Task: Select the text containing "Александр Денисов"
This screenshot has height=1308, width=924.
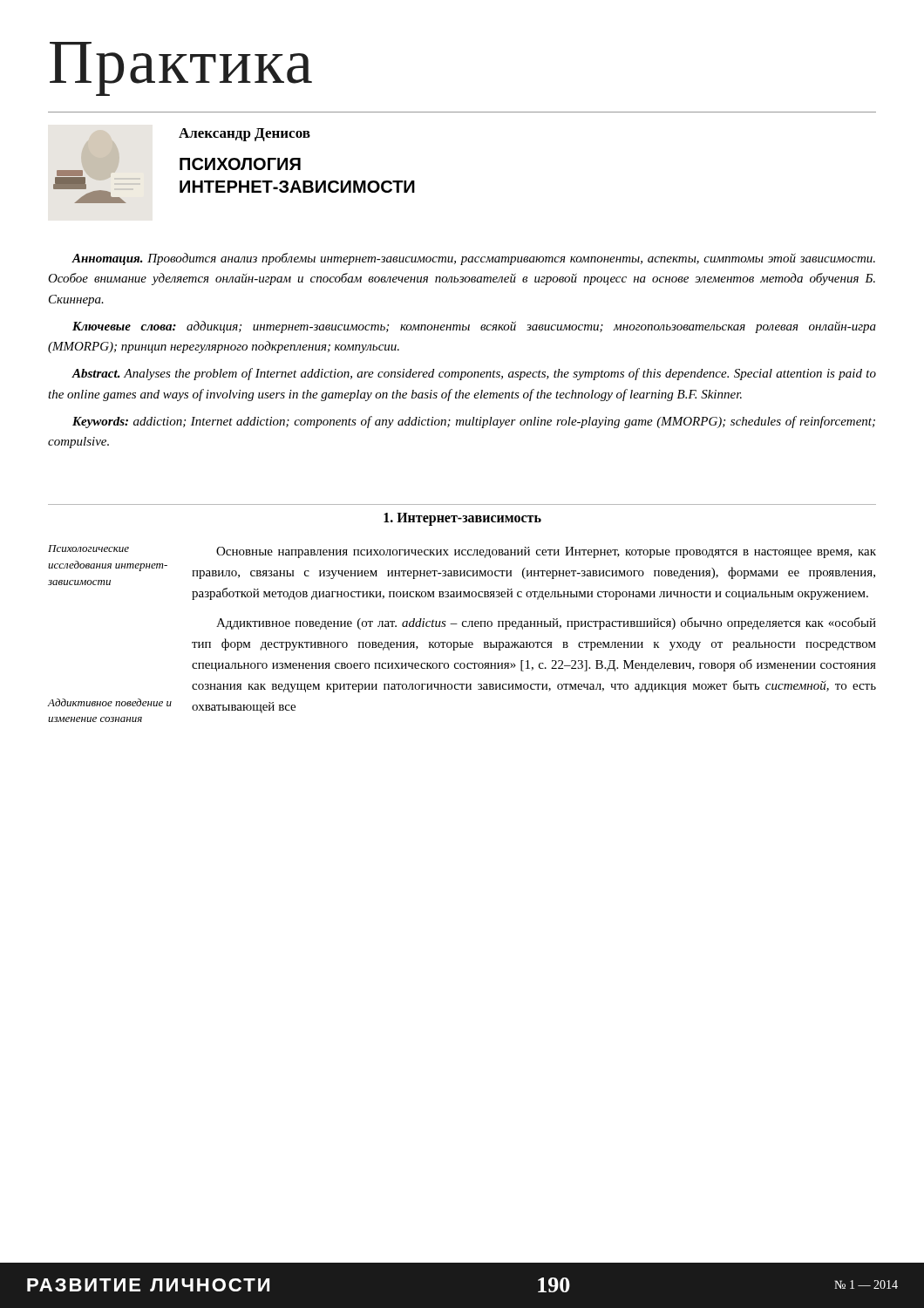Action: tap(244, 133)
